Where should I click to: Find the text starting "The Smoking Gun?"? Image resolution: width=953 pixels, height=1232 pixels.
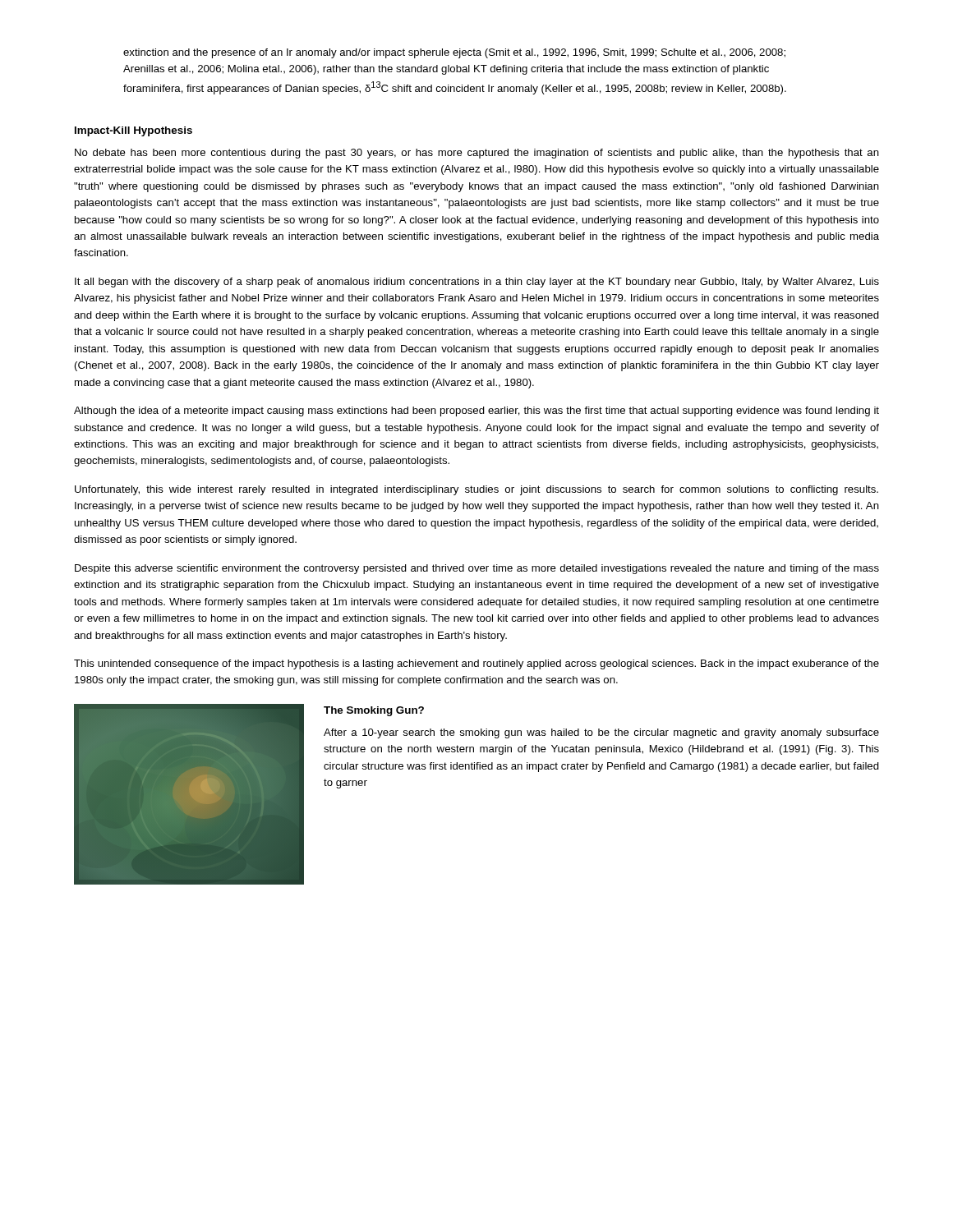[x=374, y=710]
